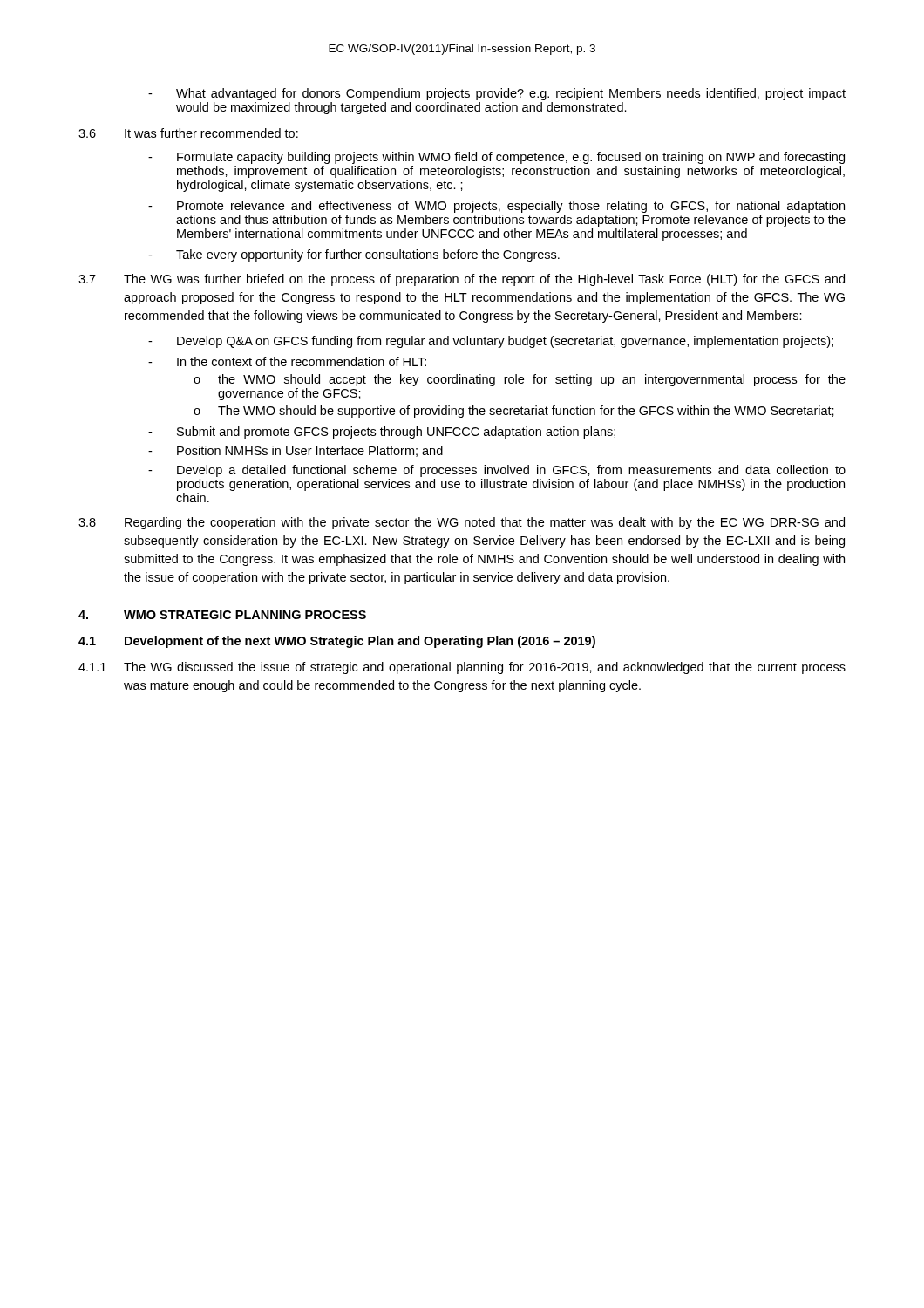This screenshot has height=1308, width=924.
Task: Select the list item that says "- Take every opportunity for further consultations"
Action: 497,255
